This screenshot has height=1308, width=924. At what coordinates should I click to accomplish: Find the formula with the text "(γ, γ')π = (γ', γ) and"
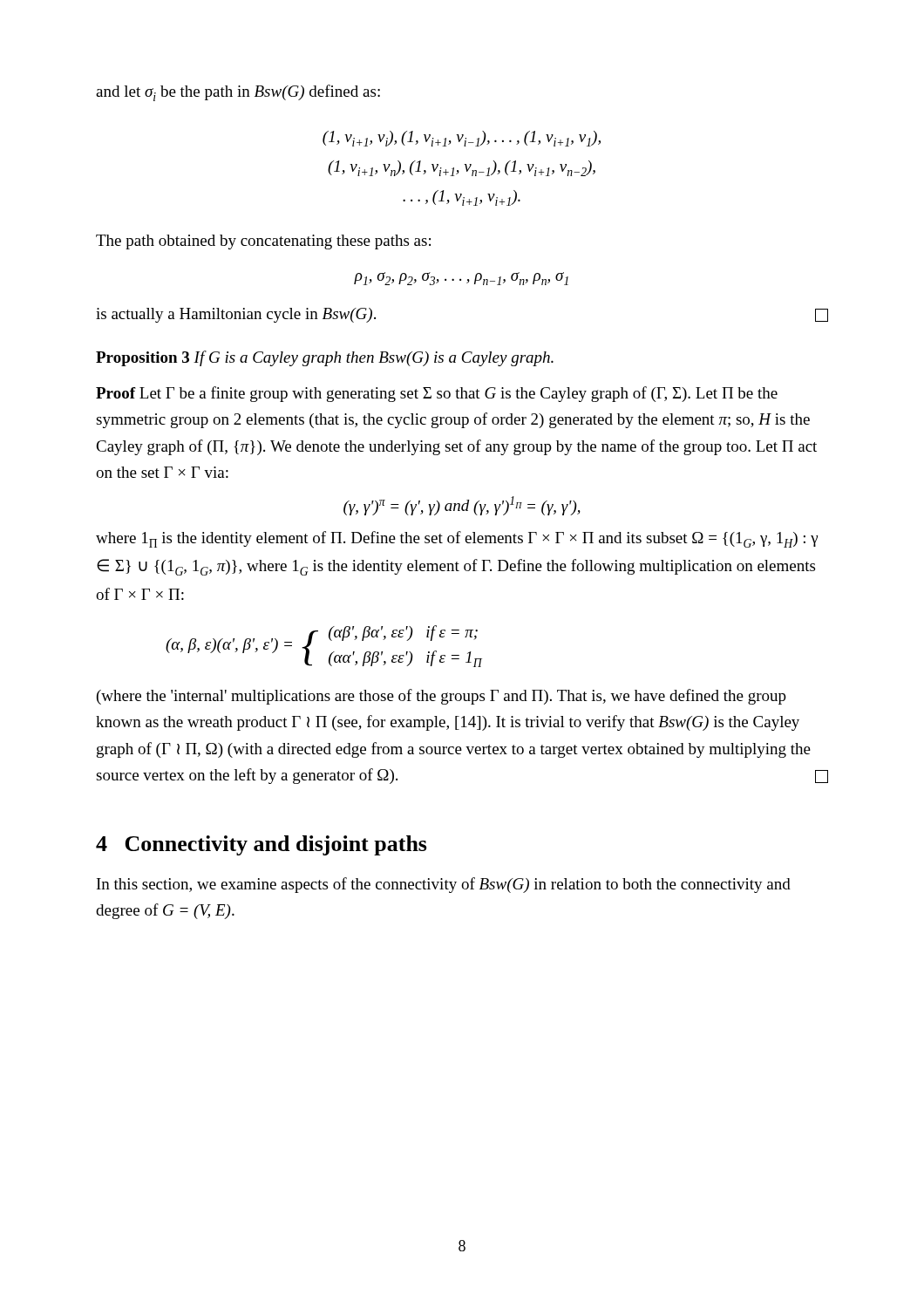pyautogui.click(x=462, y=505)
